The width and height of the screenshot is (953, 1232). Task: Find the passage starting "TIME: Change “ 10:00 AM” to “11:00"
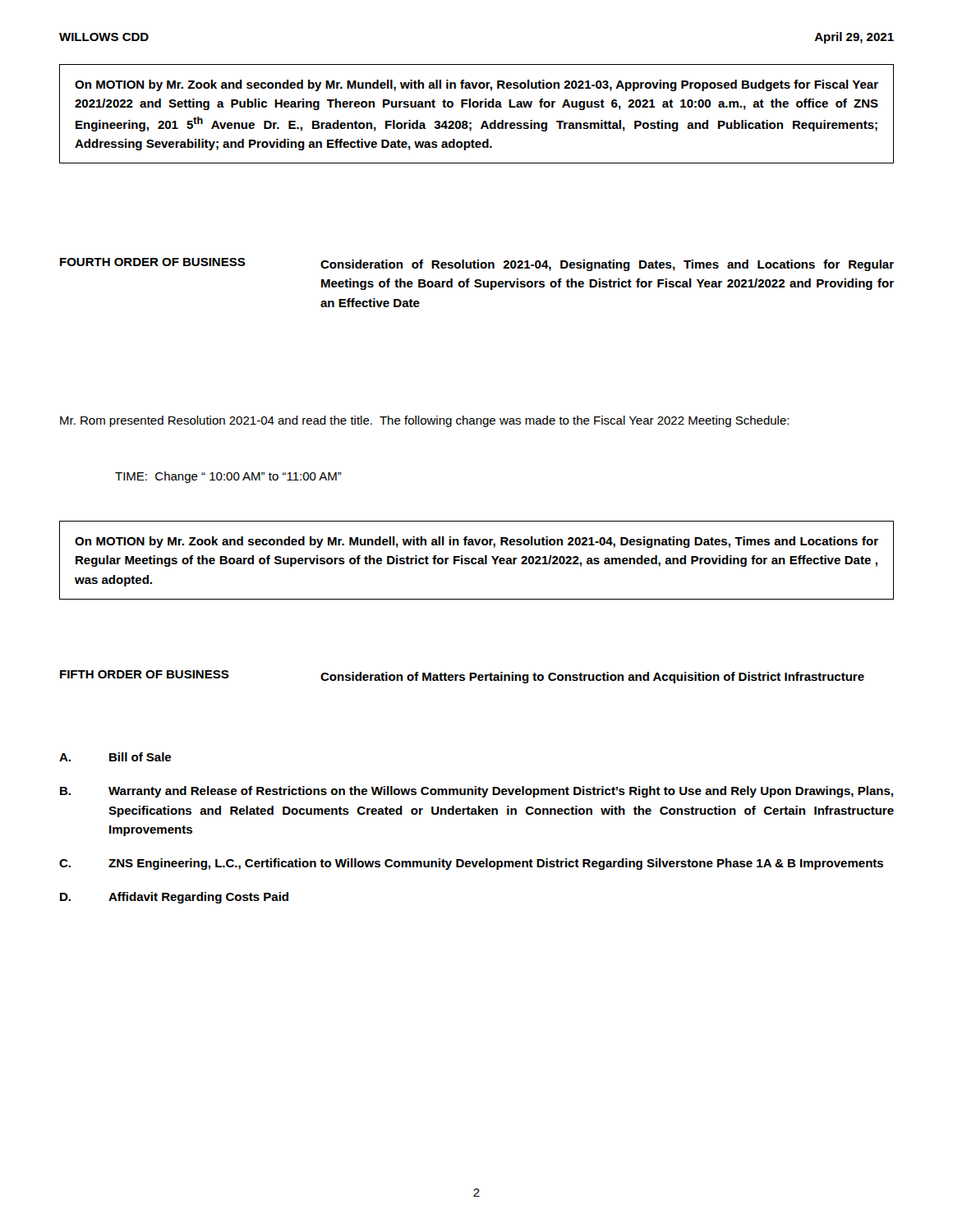tap(228, 476)
